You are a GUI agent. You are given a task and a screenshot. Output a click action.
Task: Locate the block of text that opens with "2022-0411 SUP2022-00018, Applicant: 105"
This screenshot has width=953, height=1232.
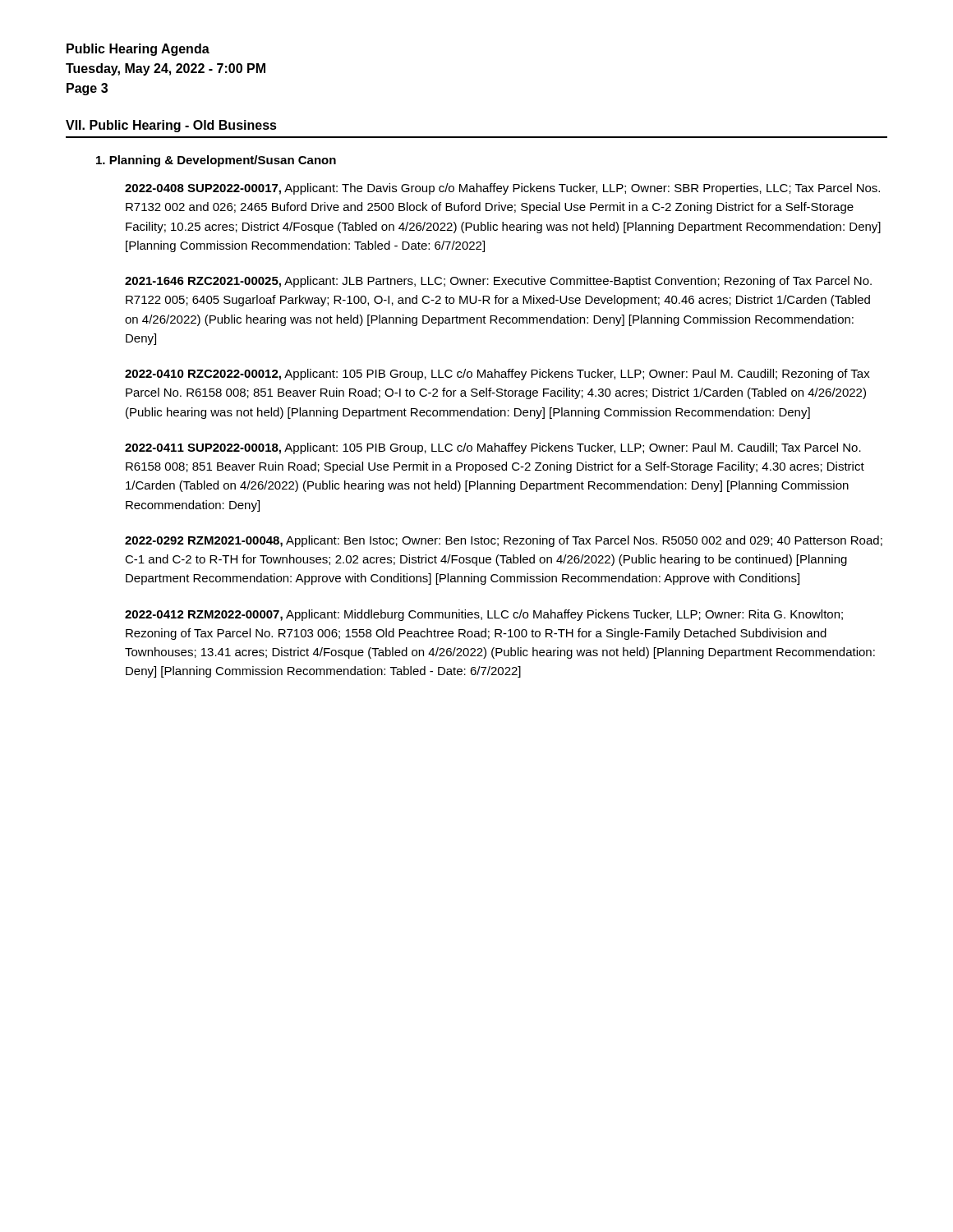[494, 476]
